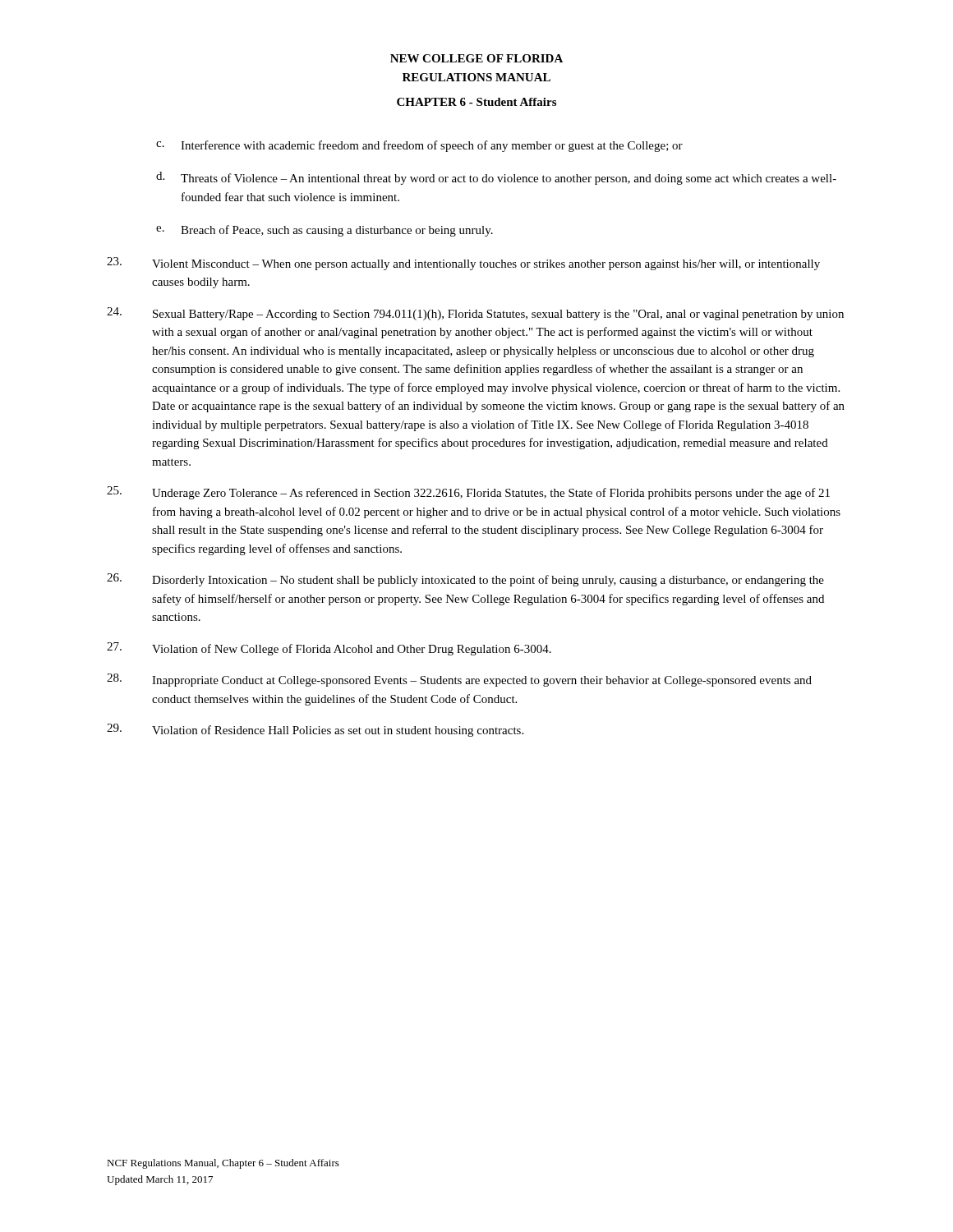
Task: Click the passage that begins "29. Violation of Residence Hall Policies as set"
Action: (476, 730)
